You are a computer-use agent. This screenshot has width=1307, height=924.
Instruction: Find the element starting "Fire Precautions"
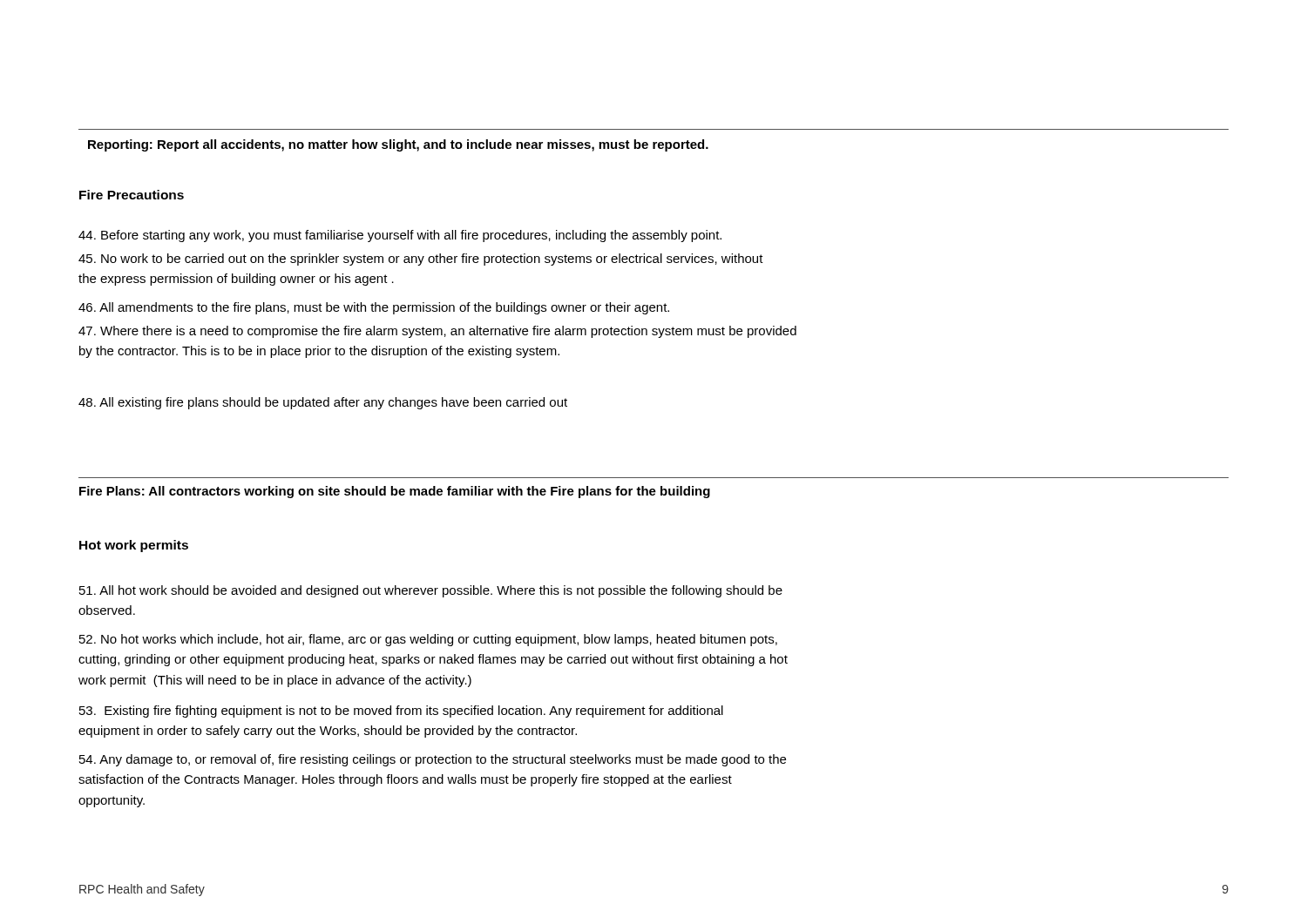pos(131,195)
